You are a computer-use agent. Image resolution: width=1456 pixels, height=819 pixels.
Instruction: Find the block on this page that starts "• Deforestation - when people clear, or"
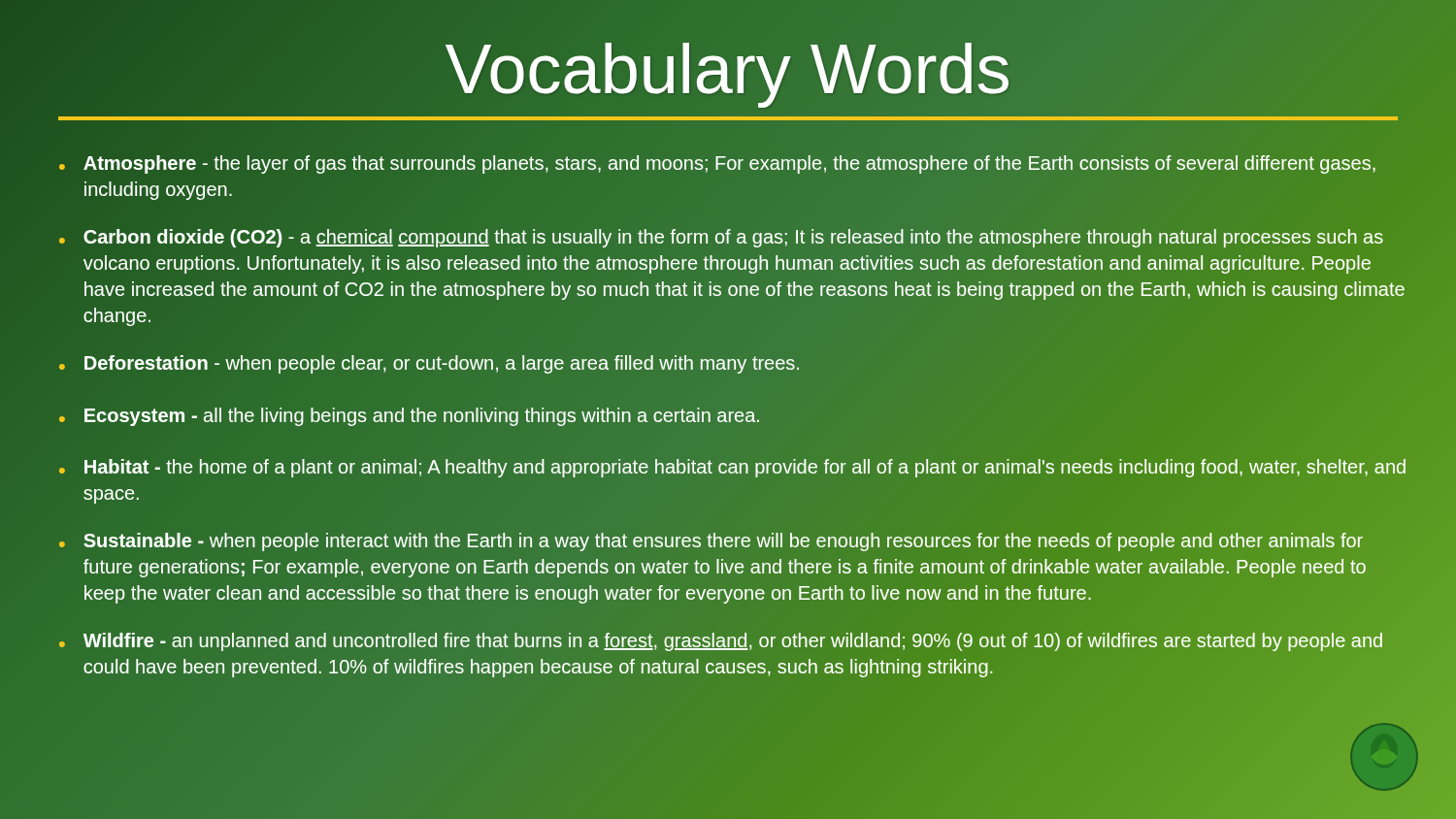coord(733,366)
